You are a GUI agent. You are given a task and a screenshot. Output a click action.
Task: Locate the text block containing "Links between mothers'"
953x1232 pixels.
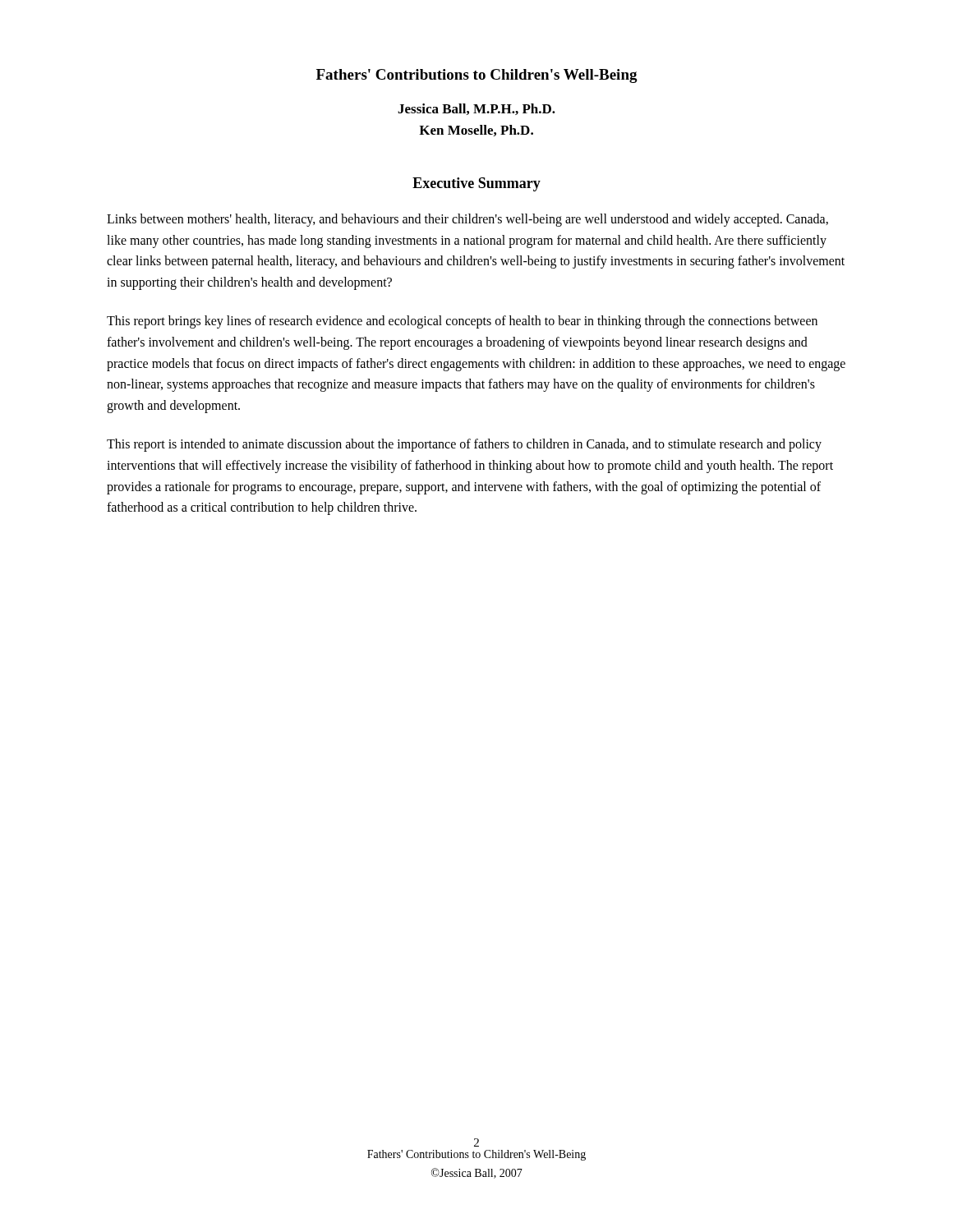[476, 250]
